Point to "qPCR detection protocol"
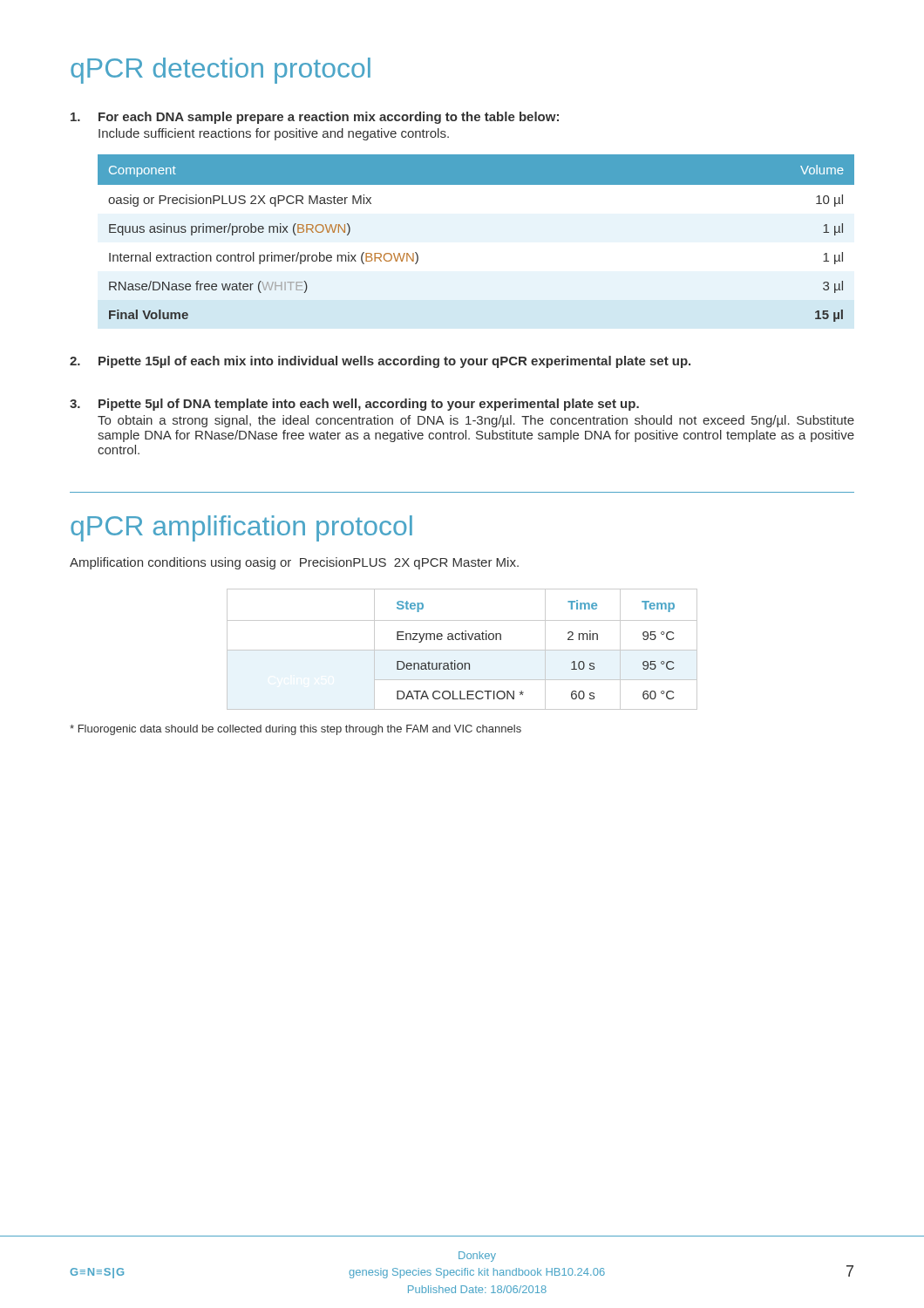 [x=221, y=68]
